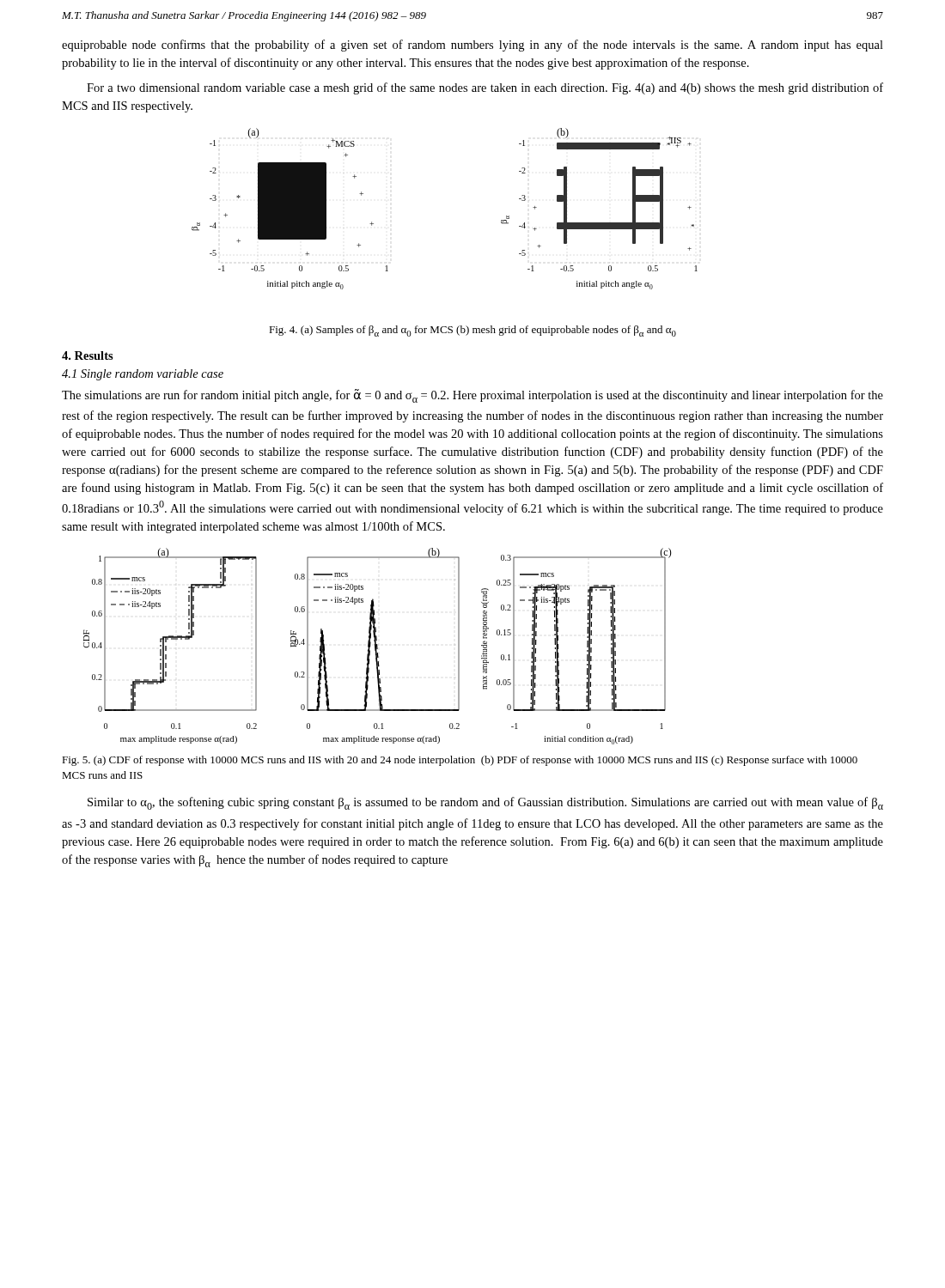
Task: Click on the caption with the text "Fig. 4. (a) Samples"
Action: coord(472,330)
